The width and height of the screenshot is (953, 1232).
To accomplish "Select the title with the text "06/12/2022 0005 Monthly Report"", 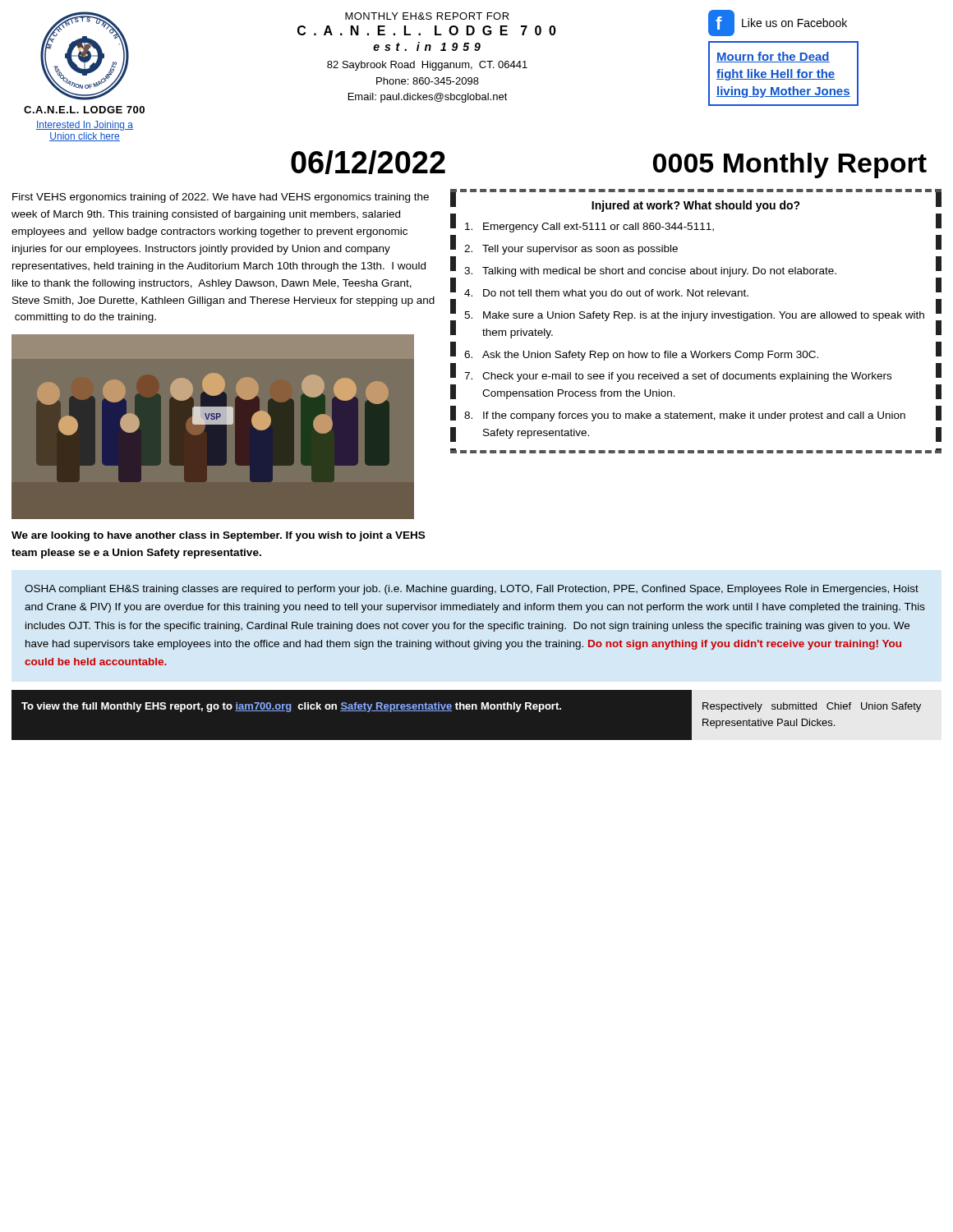I will (x=372, y=164).
